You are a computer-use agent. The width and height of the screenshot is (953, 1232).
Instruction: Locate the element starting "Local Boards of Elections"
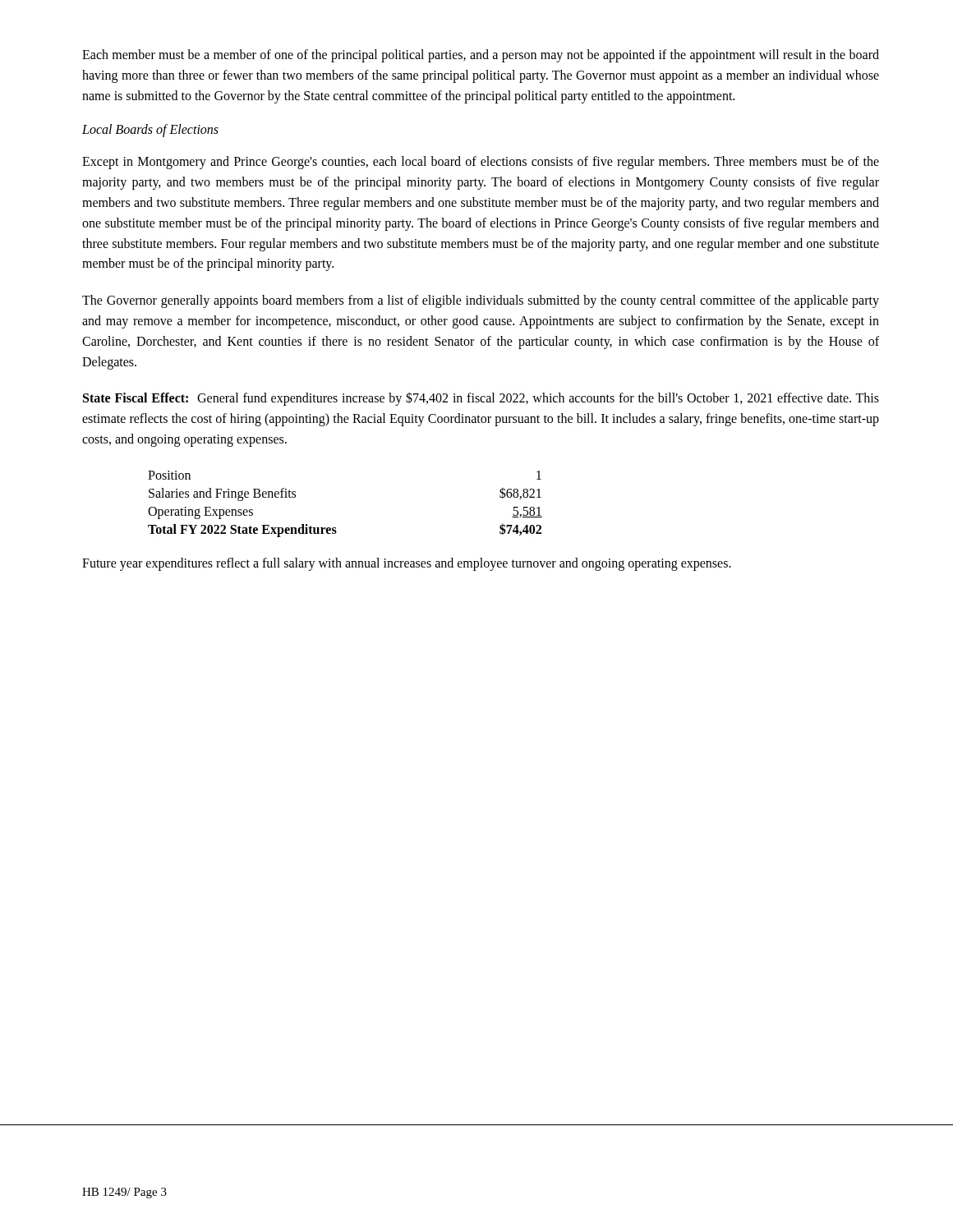pos(150,130)
